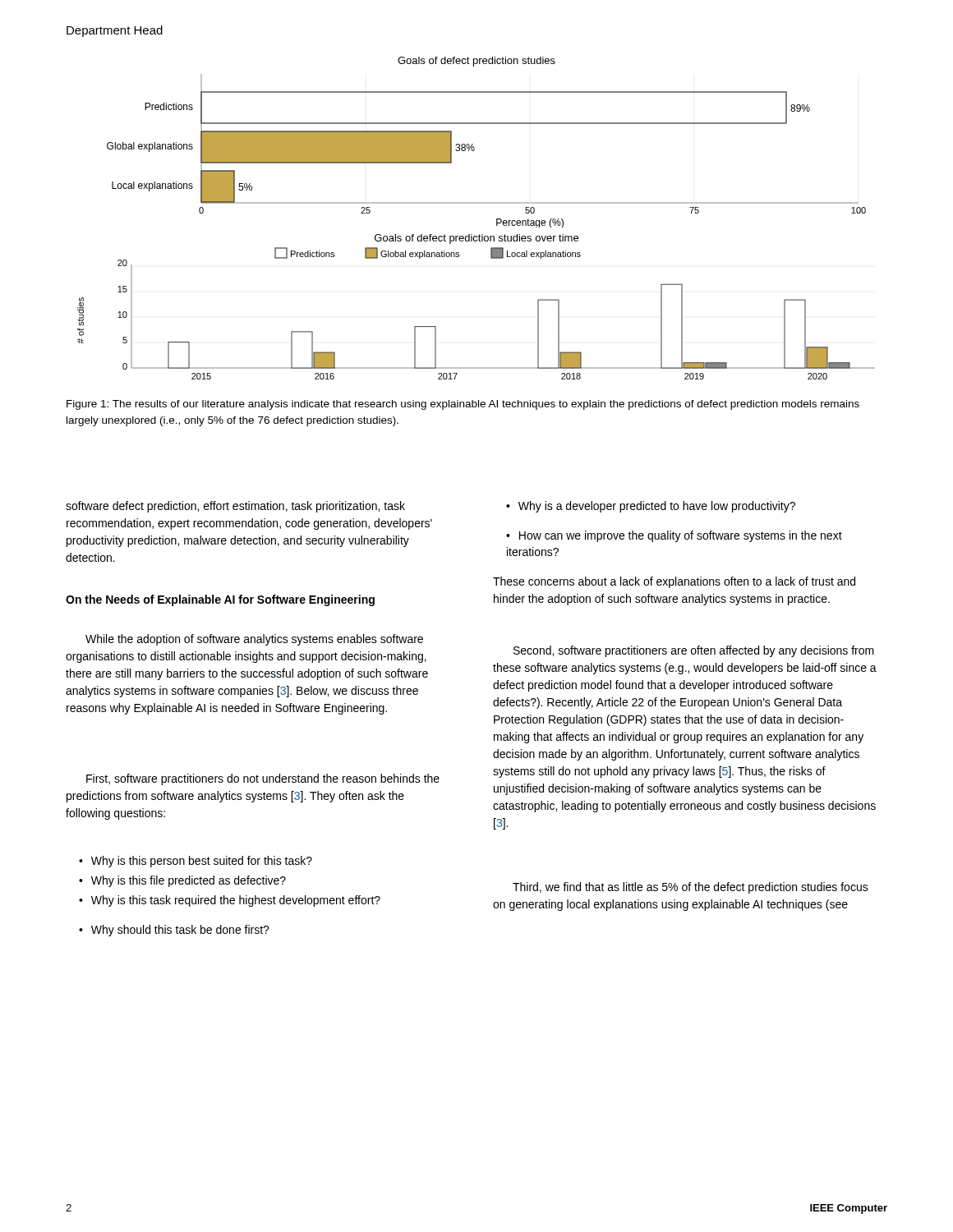Click on the list item with the text "• Why is this task required the highest"
The image size is (953, 1232).
(x=230, y=900)
